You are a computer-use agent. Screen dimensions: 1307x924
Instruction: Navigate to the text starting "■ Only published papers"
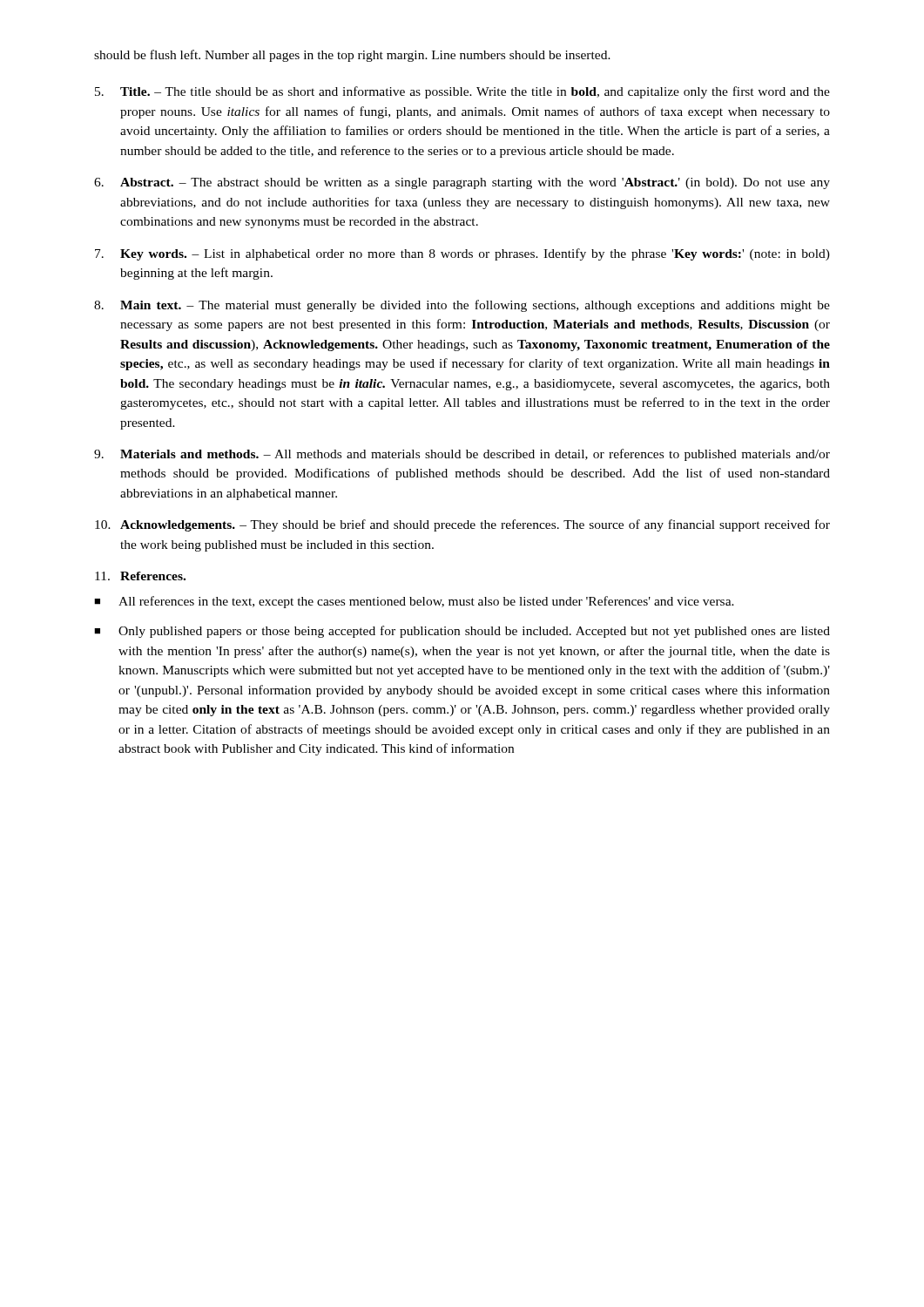coord(462,690)
